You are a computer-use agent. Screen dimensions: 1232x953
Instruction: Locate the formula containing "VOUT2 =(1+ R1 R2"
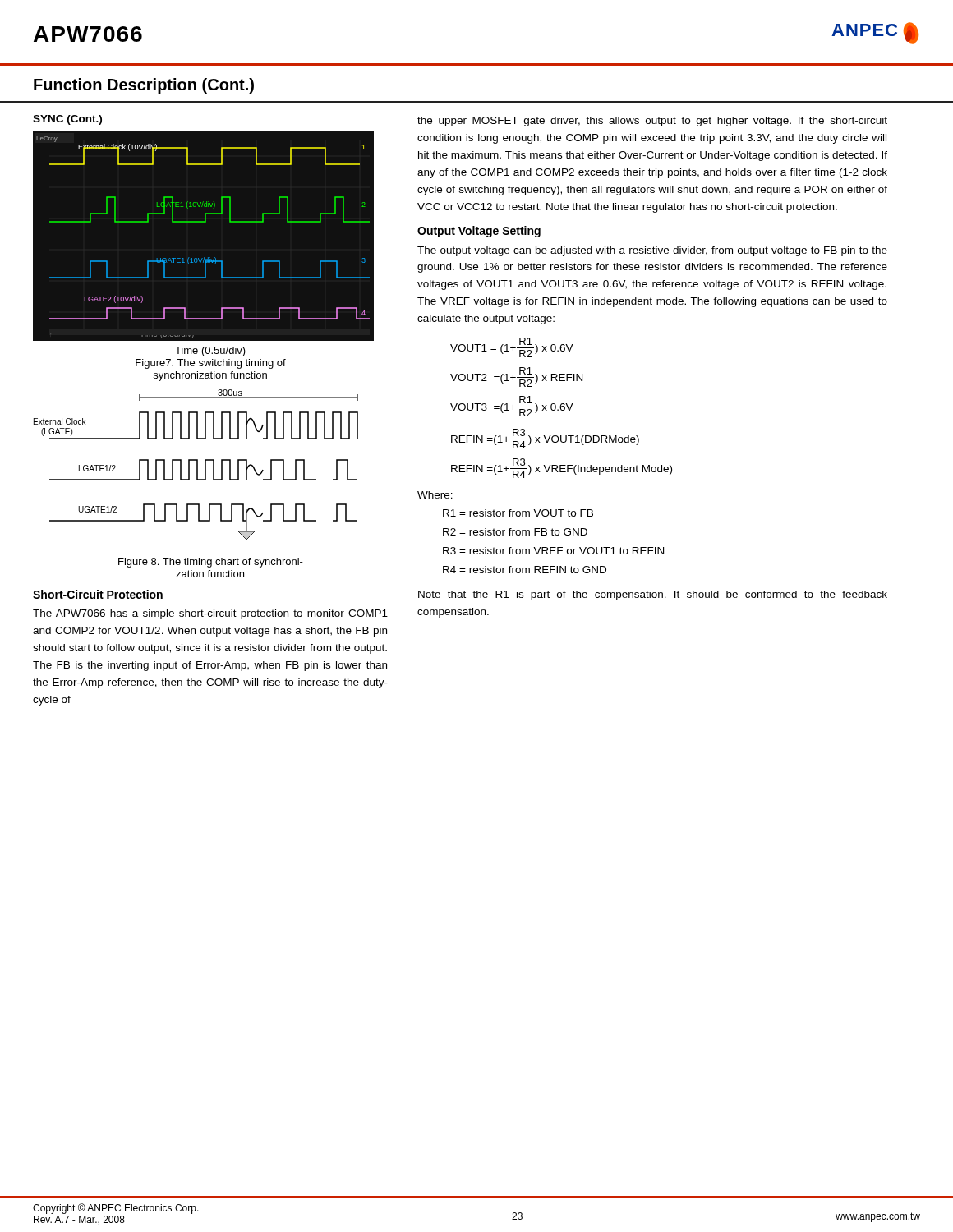click(x=516, y=377)
